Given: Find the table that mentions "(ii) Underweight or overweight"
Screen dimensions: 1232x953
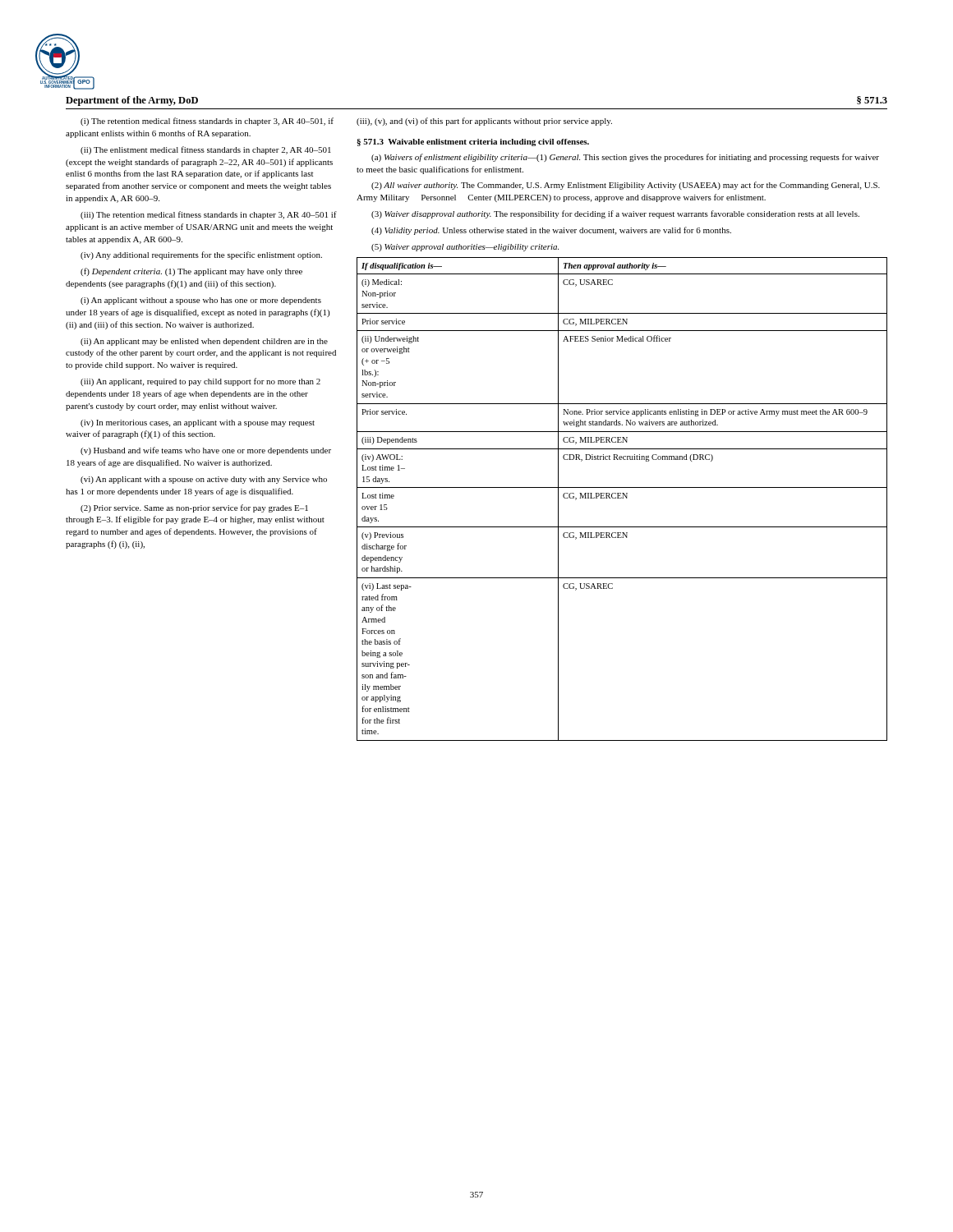Looking at the screenshot, I should [622, 499].
